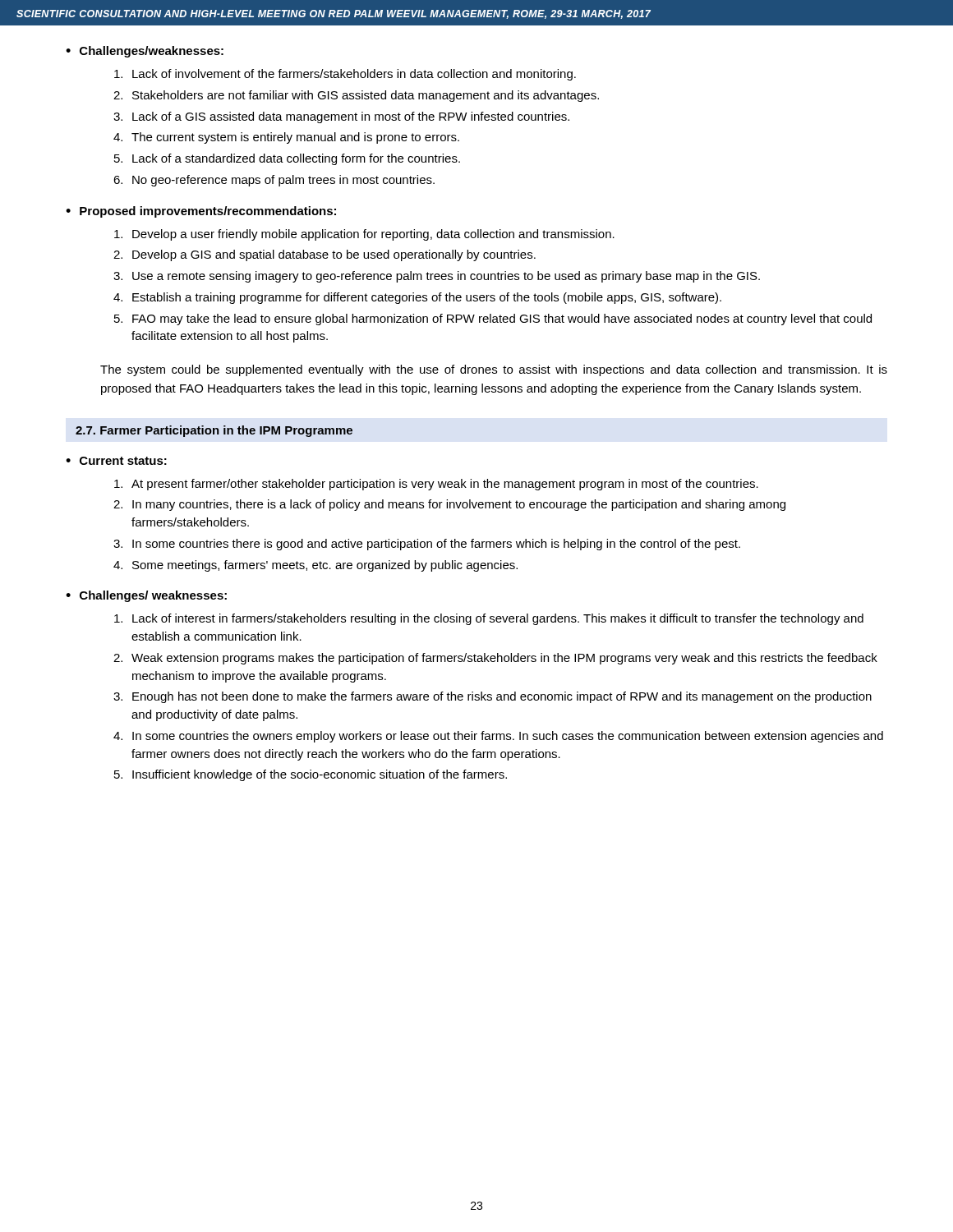Find the block starting "• Current status:"
Image resolution: width=953 pixels, height=1232 pixels.
[x=117, y=461]
